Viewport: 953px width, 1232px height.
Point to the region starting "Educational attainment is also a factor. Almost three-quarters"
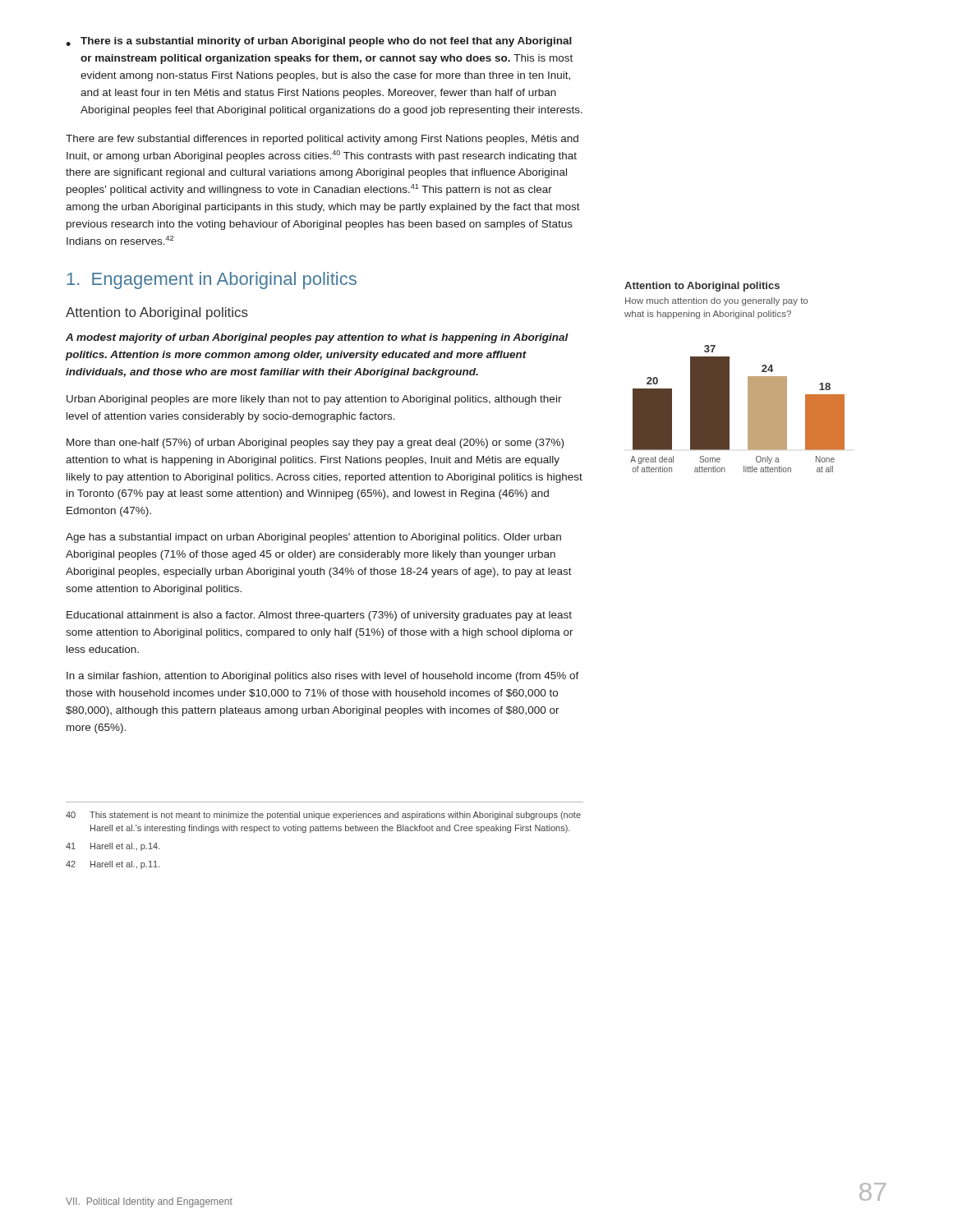pos(325,633)
